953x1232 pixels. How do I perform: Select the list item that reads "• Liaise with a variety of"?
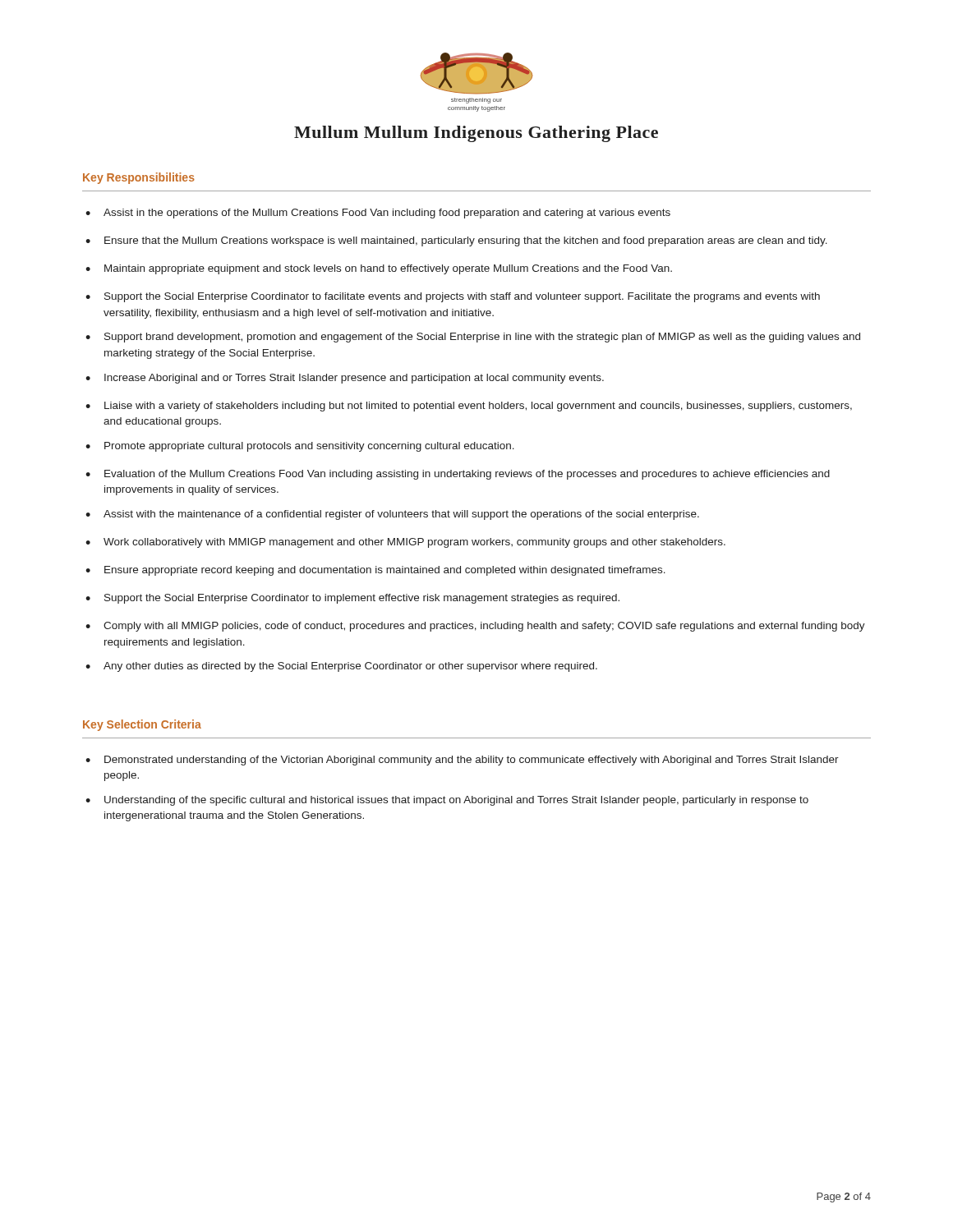476,413
